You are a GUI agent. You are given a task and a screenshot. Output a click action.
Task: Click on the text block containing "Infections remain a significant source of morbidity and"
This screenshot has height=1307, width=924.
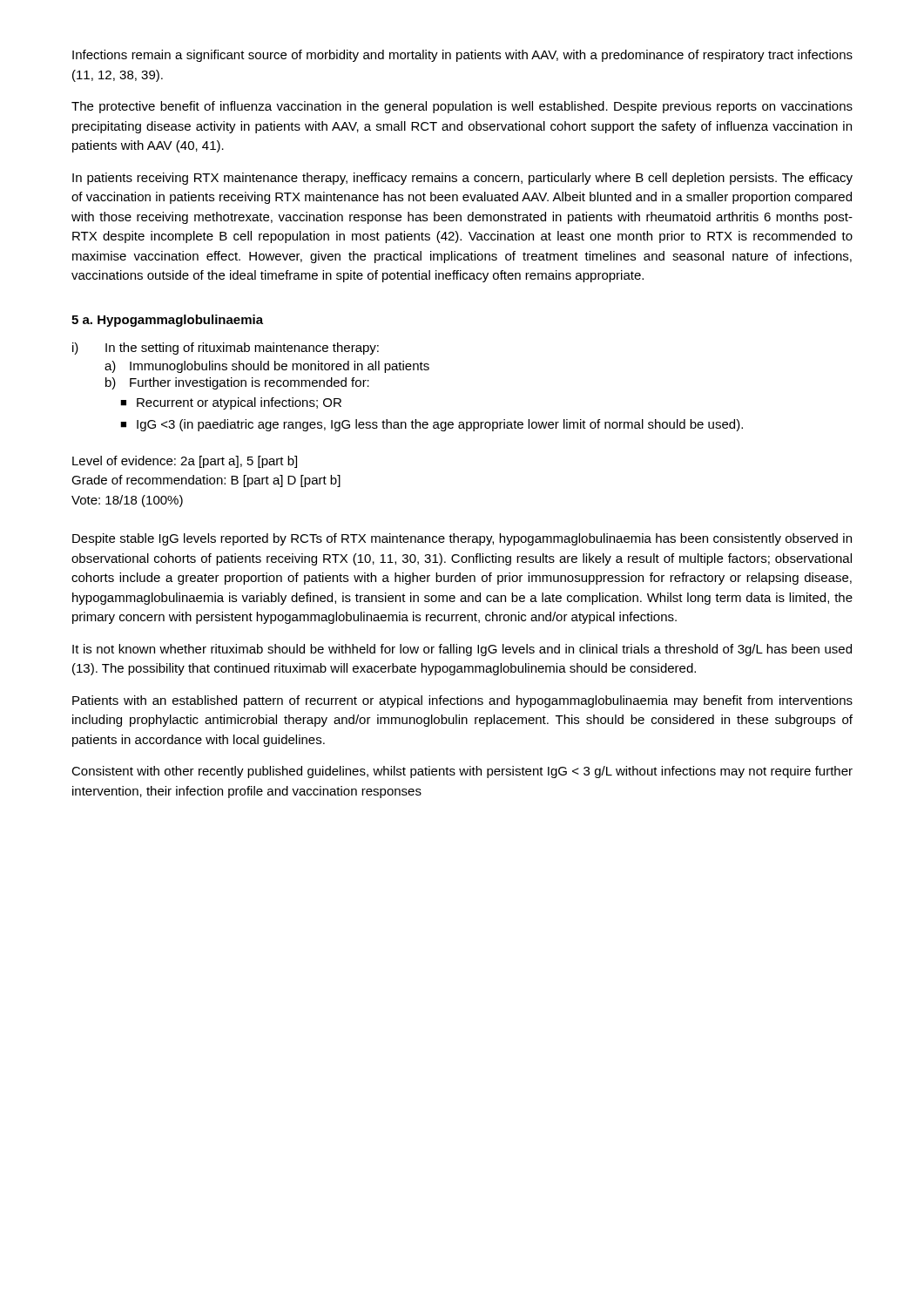click(x=462, y=65)
